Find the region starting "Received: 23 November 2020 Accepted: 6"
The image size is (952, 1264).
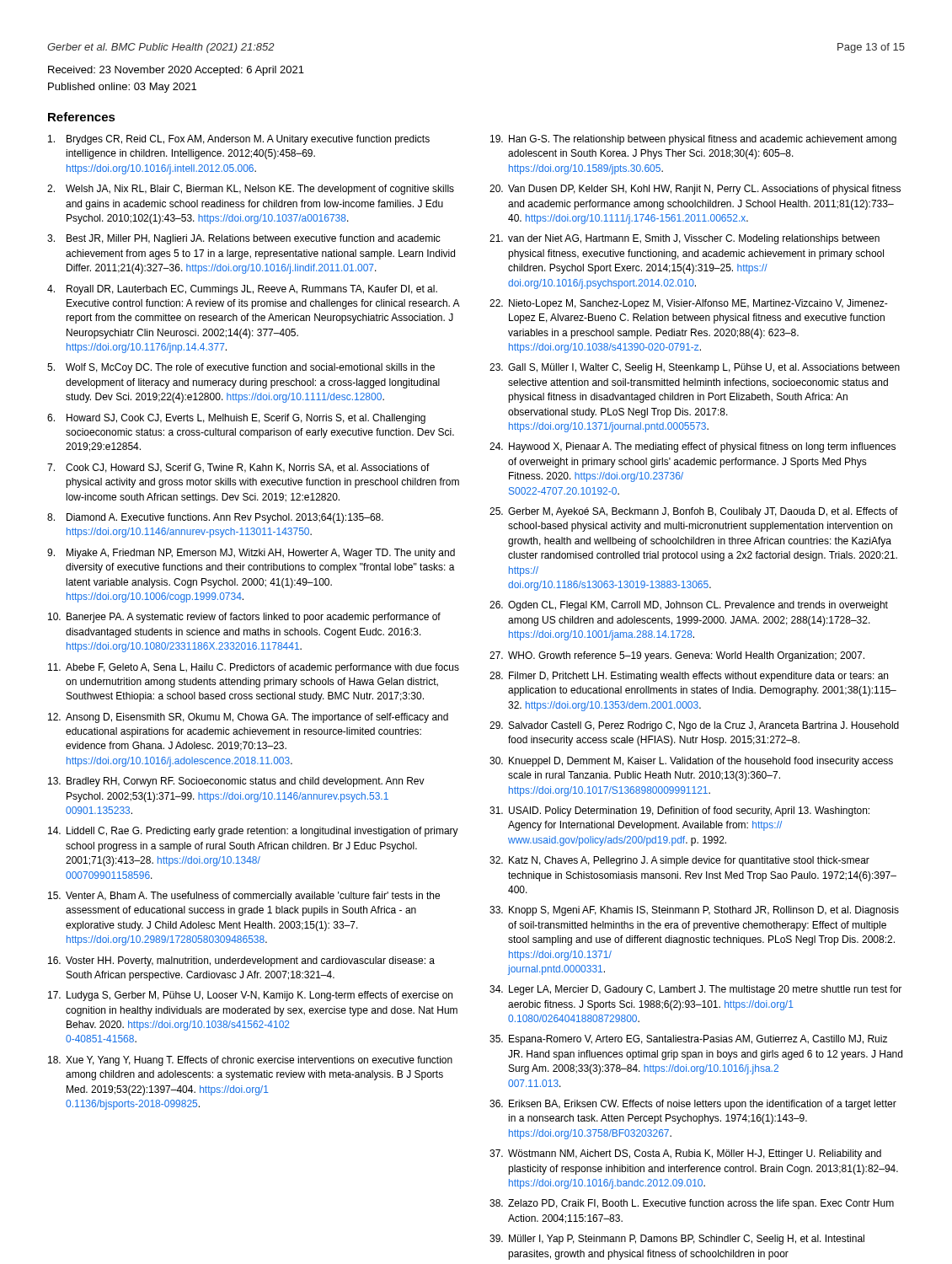point(176,71)
